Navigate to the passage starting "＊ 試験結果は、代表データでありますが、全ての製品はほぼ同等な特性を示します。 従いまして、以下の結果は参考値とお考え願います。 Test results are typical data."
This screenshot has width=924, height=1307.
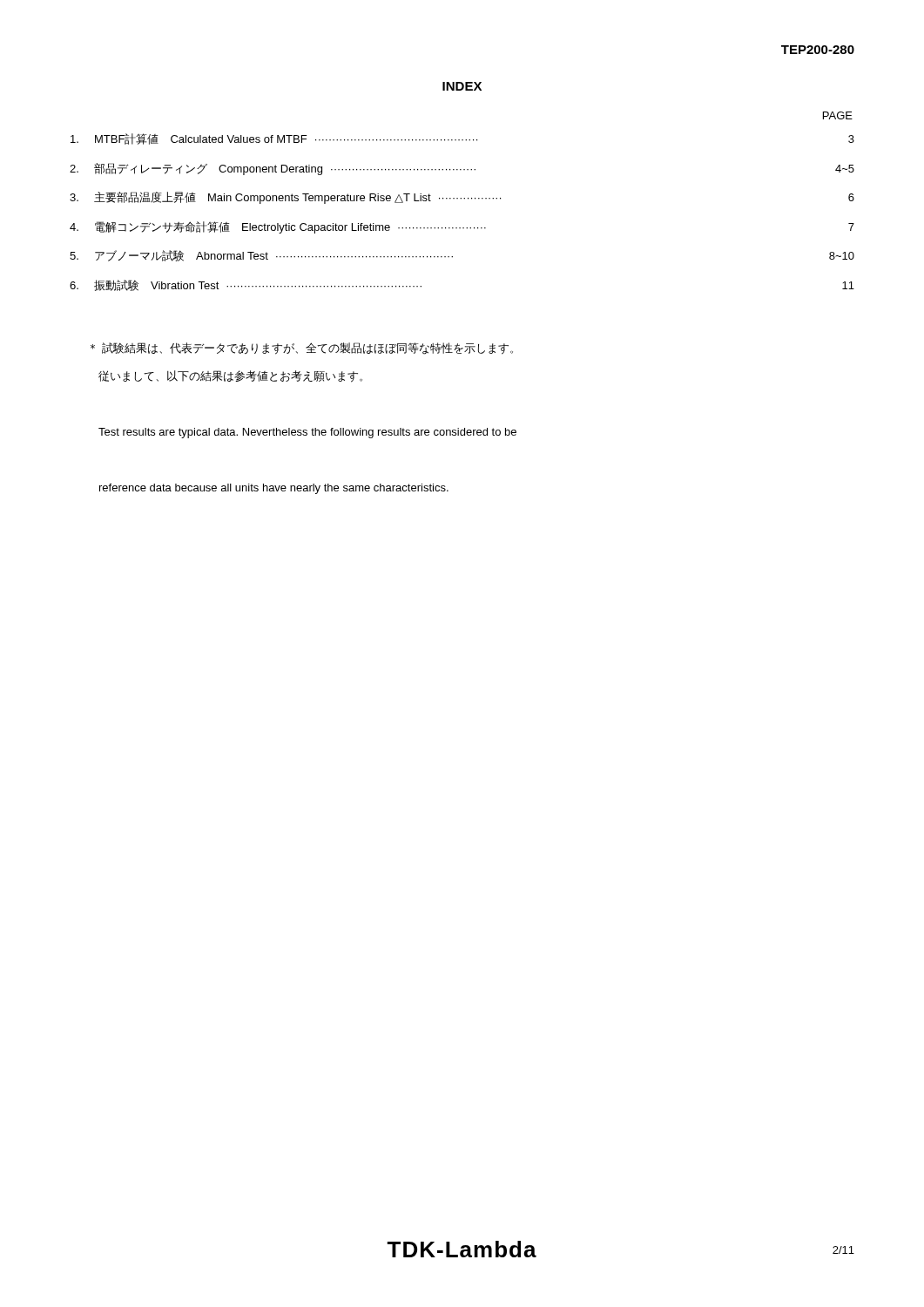pos(471,418)
